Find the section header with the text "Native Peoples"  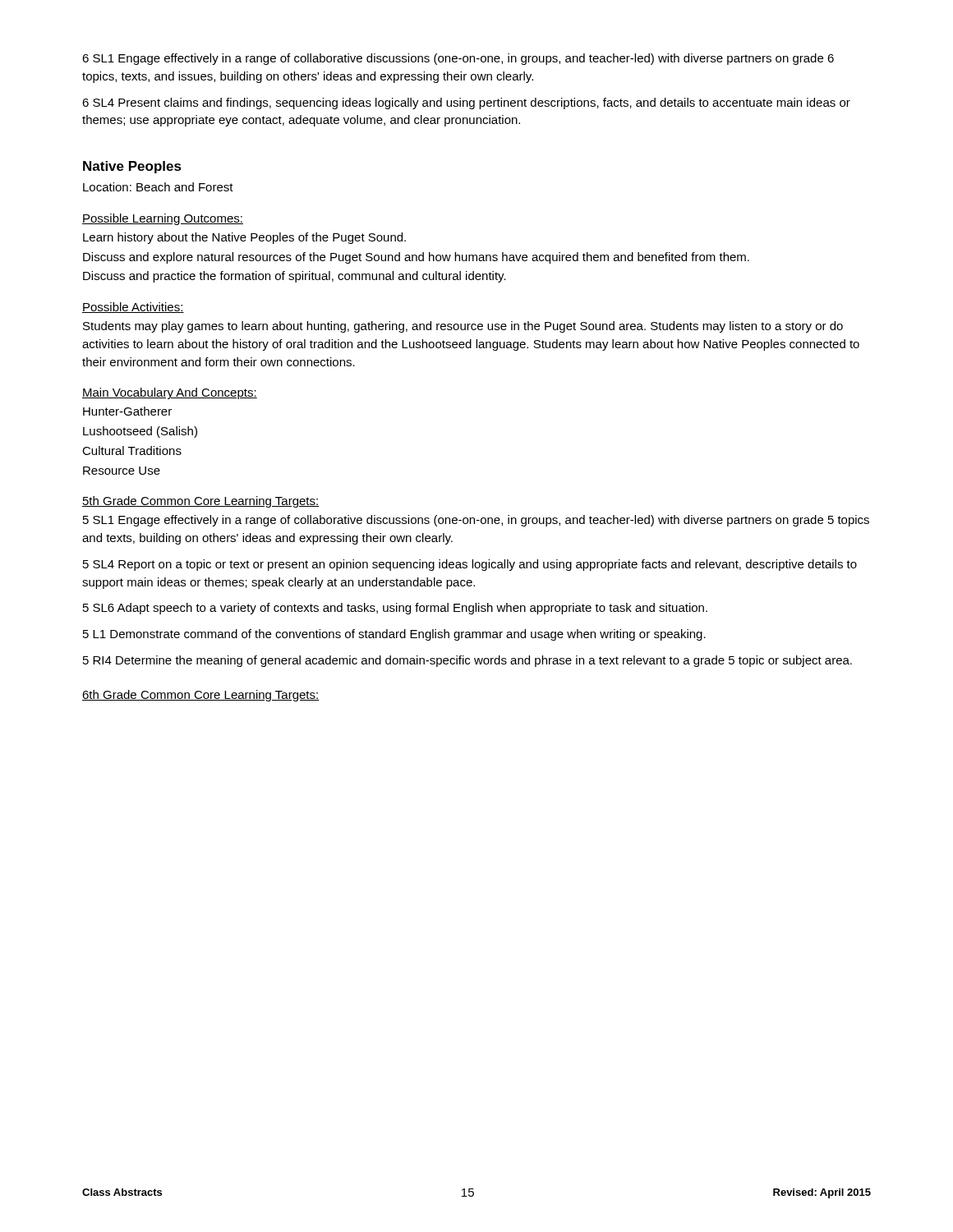[x=132, y=166]
